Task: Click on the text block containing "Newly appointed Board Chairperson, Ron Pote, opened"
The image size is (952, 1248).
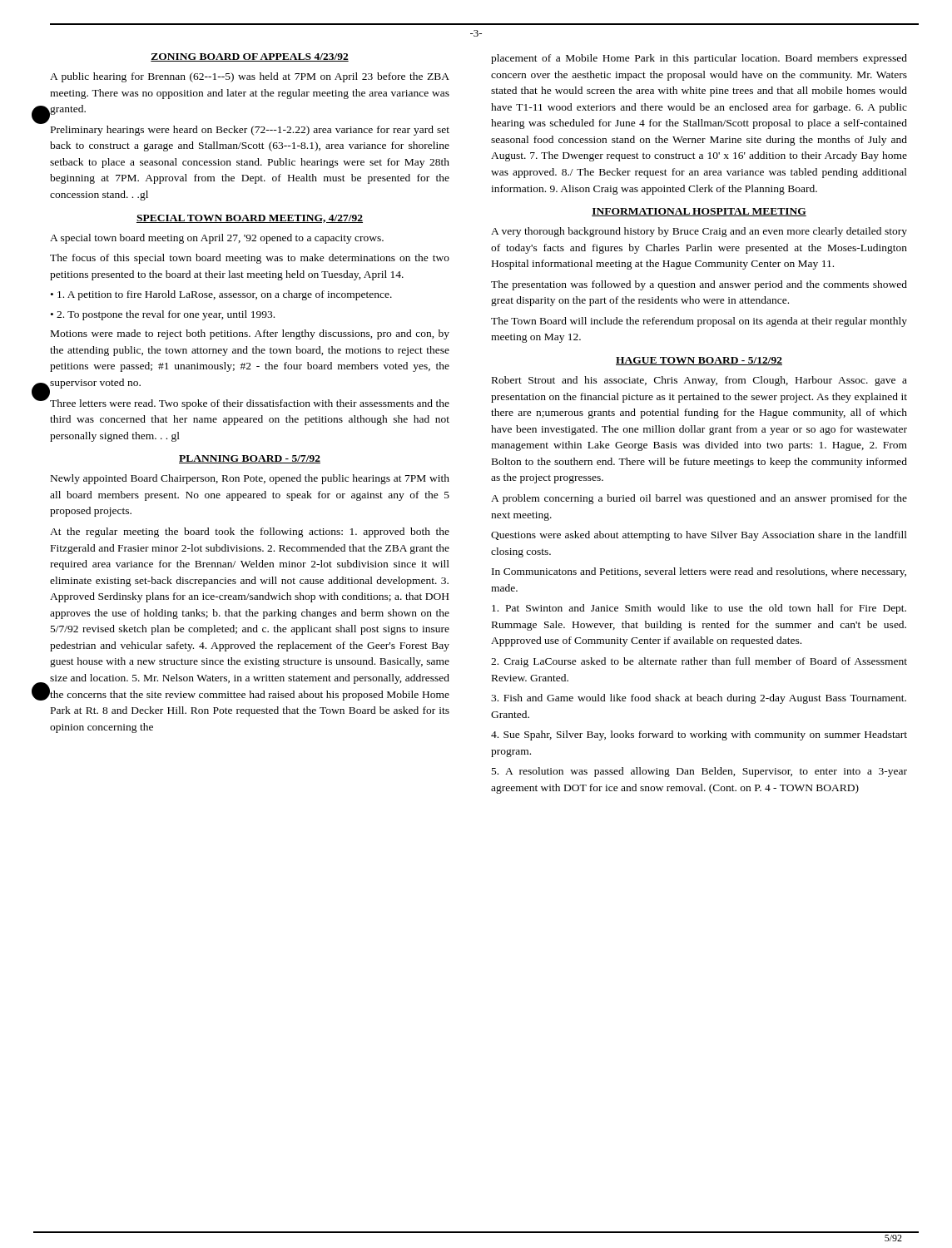Action: pos(250,494)
